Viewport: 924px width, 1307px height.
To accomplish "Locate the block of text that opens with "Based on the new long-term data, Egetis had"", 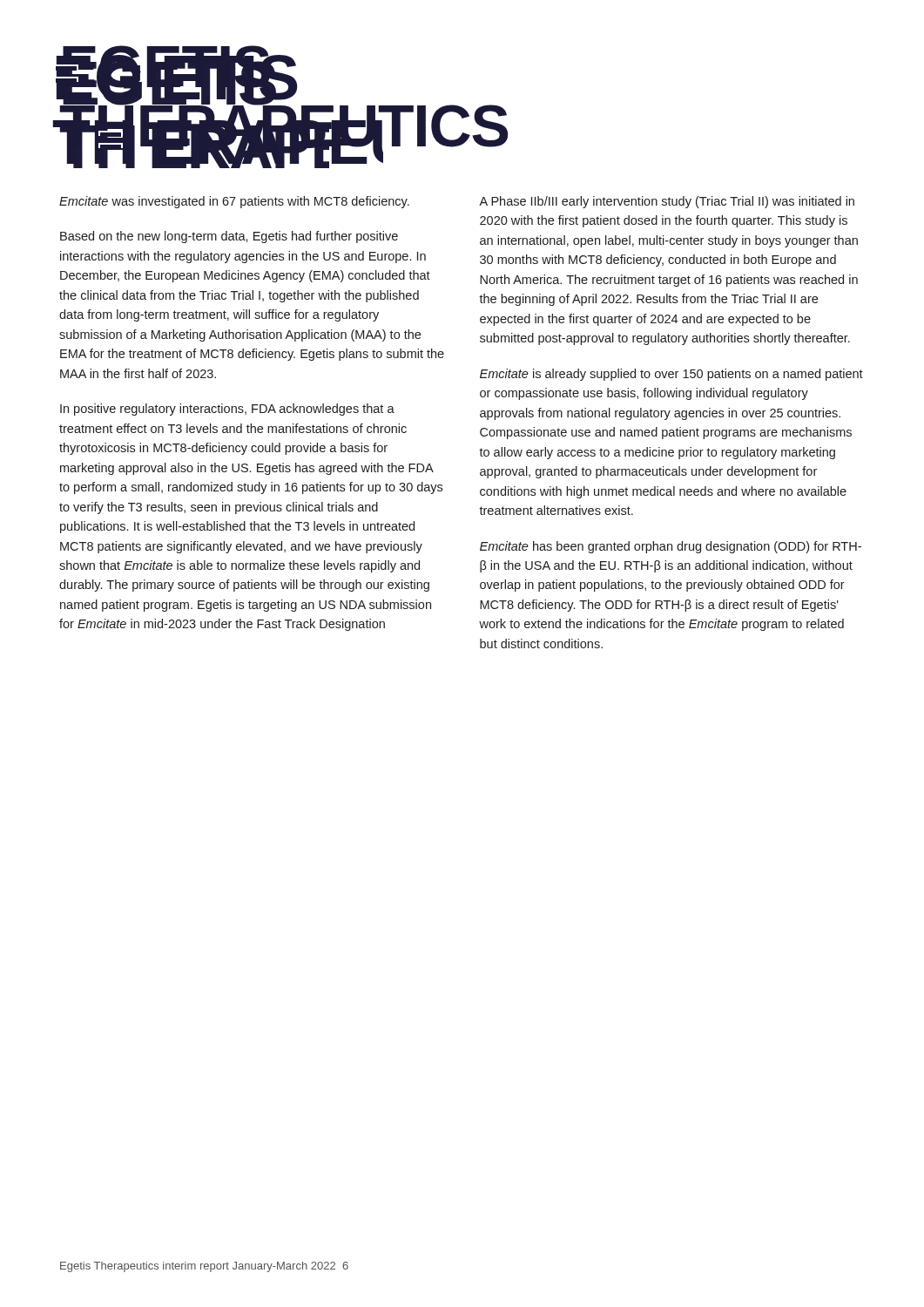I will pos(252,305).
